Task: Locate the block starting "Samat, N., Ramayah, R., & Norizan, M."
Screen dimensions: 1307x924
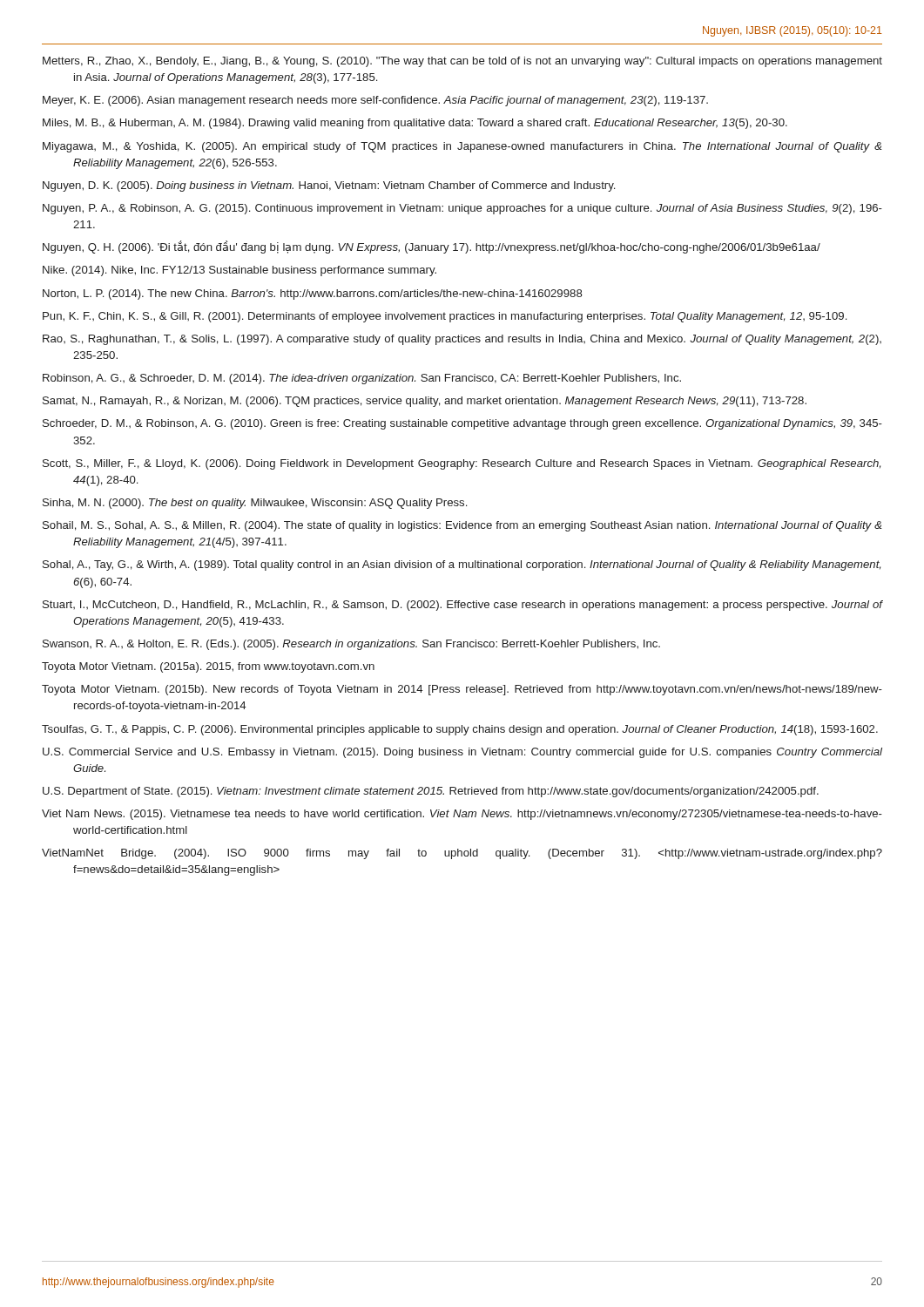Action: [425, 401]
